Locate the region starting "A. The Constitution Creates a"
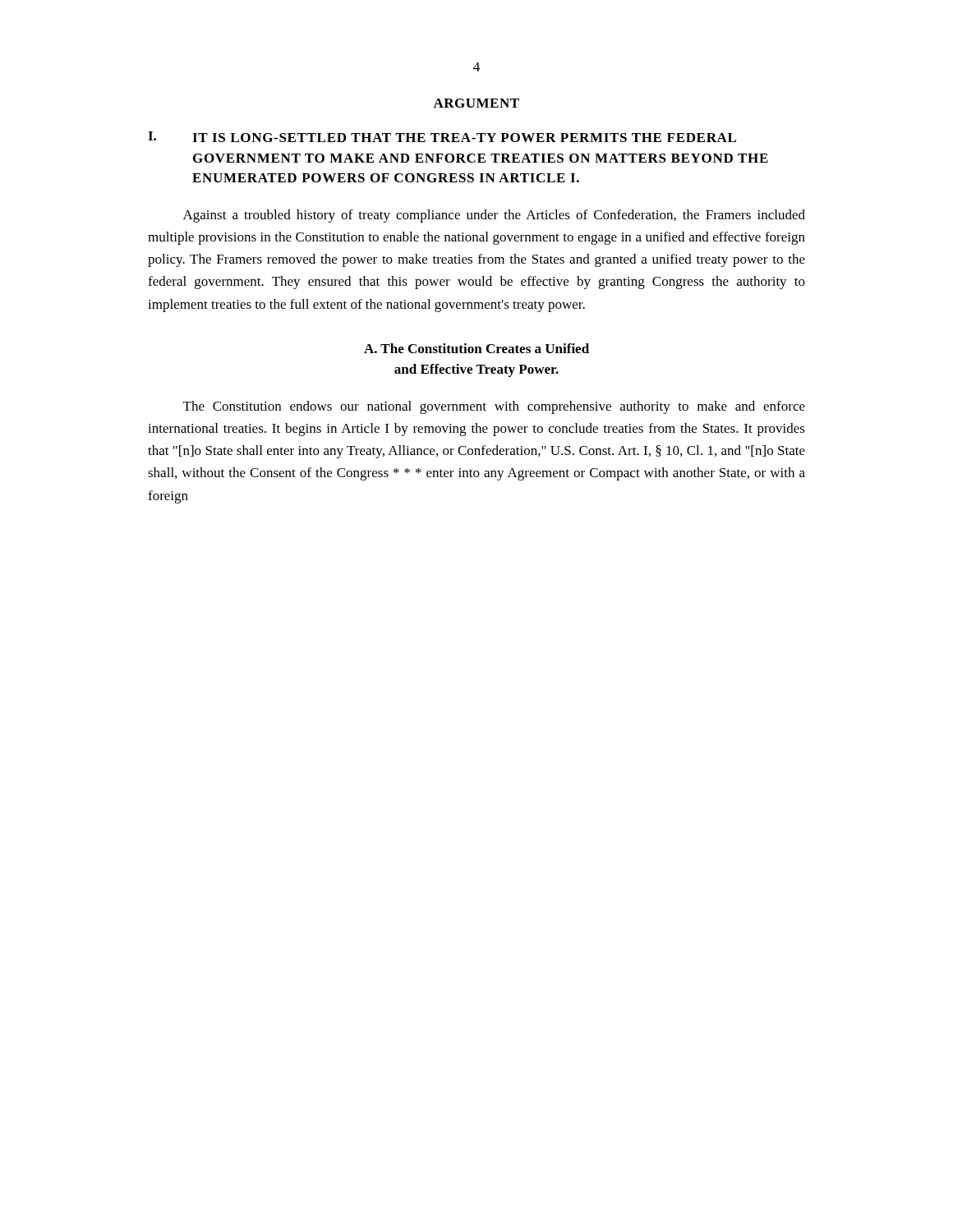This screenshot has width=953, height=1232. [476, 359]
